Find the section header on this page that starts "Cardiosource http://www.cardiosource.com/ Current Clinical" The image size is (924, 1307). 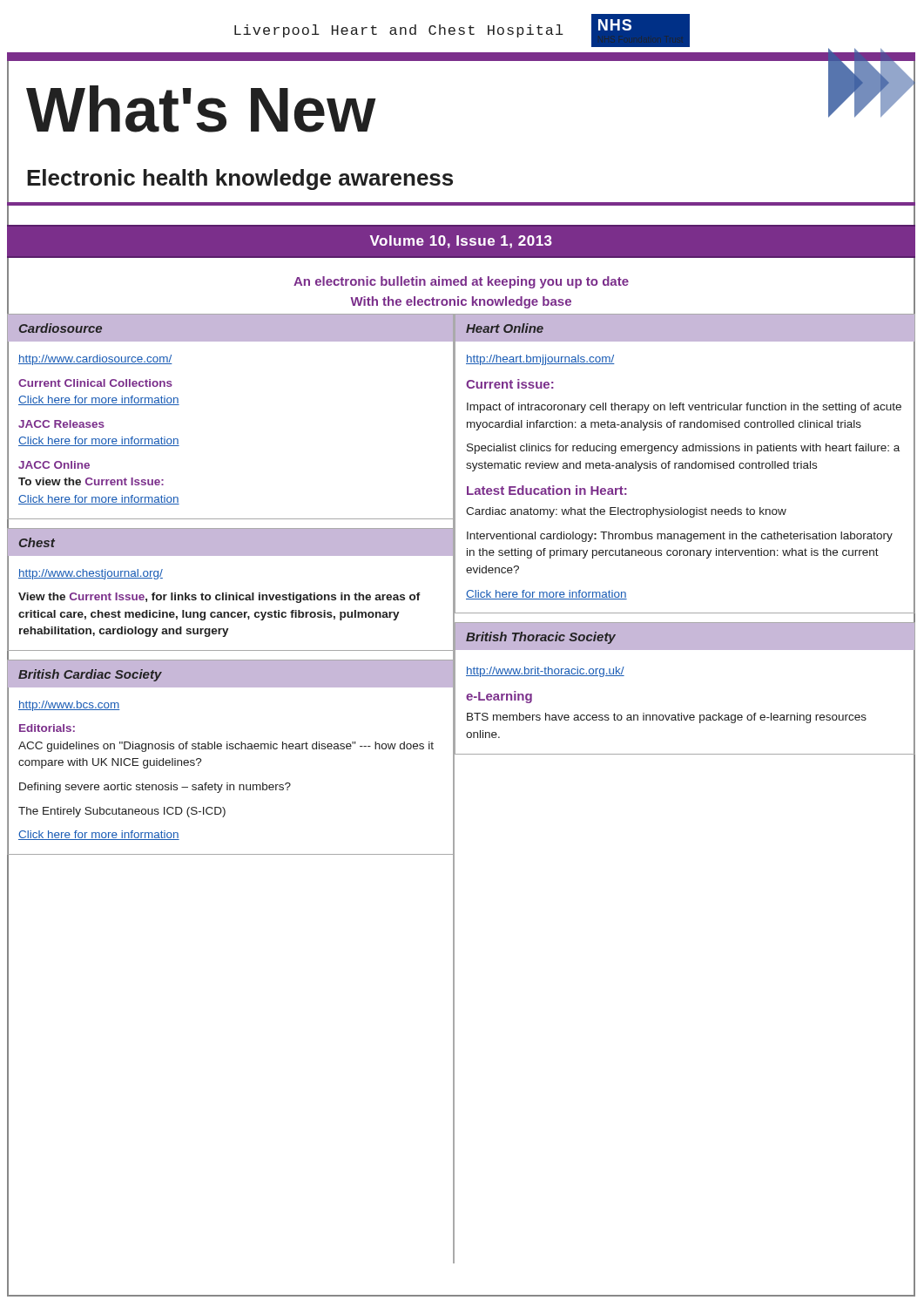point(230,416)
